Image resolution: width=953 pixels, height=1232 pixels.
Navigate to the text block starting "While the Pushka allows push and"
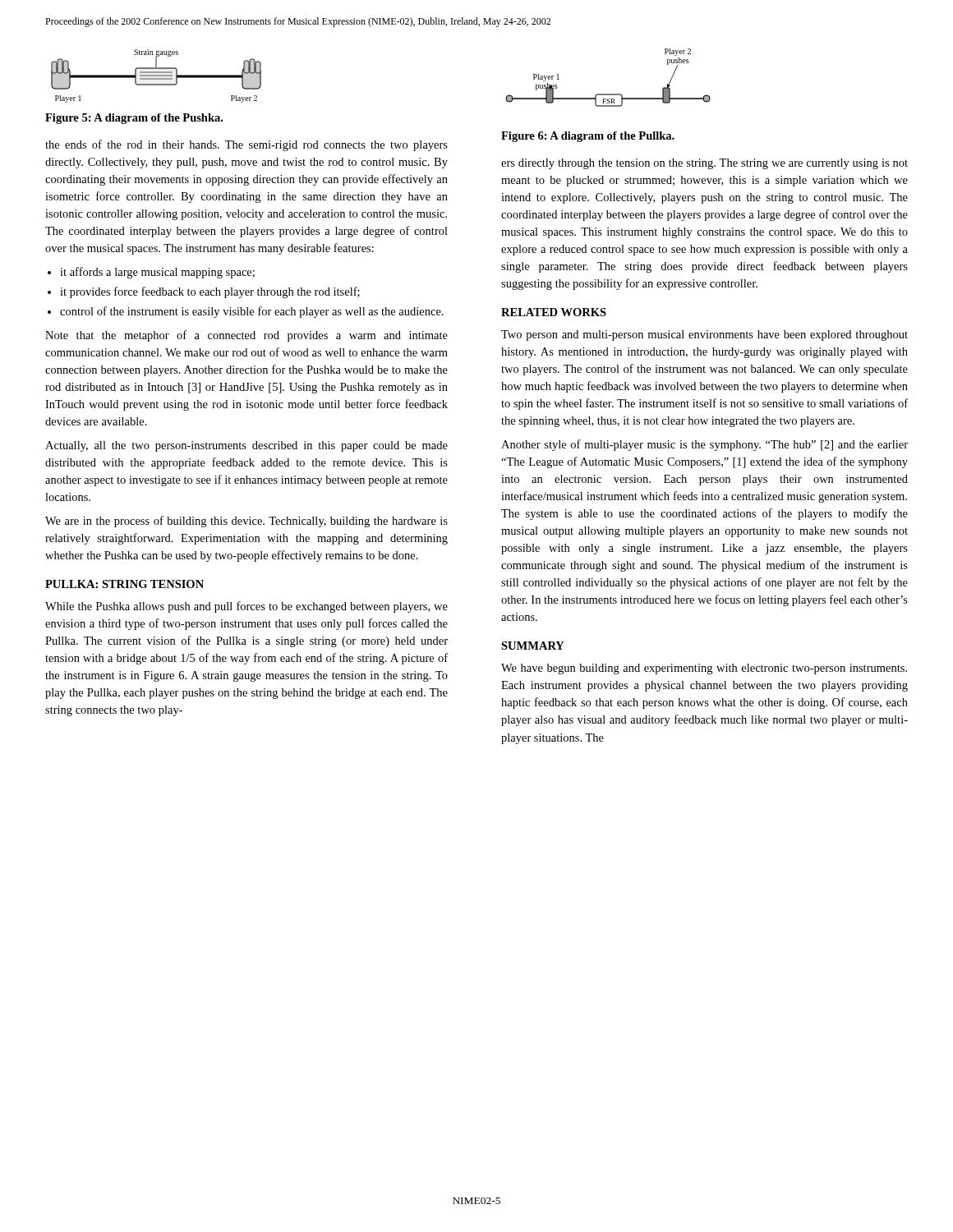click(x=246, y=659)
